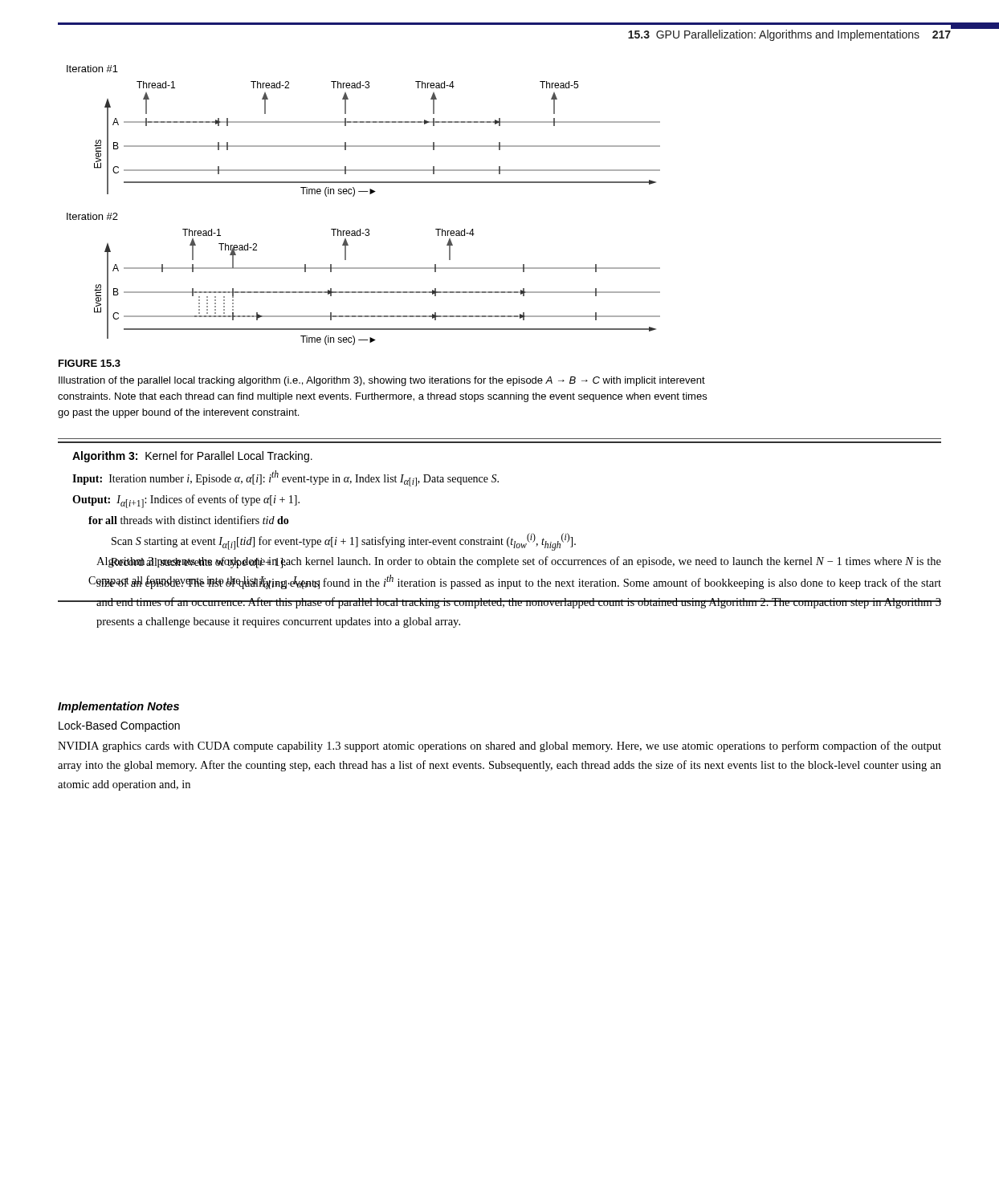
Task: Point to the passage starting "Implementation Notes"
Action: (x=119, y=706)
